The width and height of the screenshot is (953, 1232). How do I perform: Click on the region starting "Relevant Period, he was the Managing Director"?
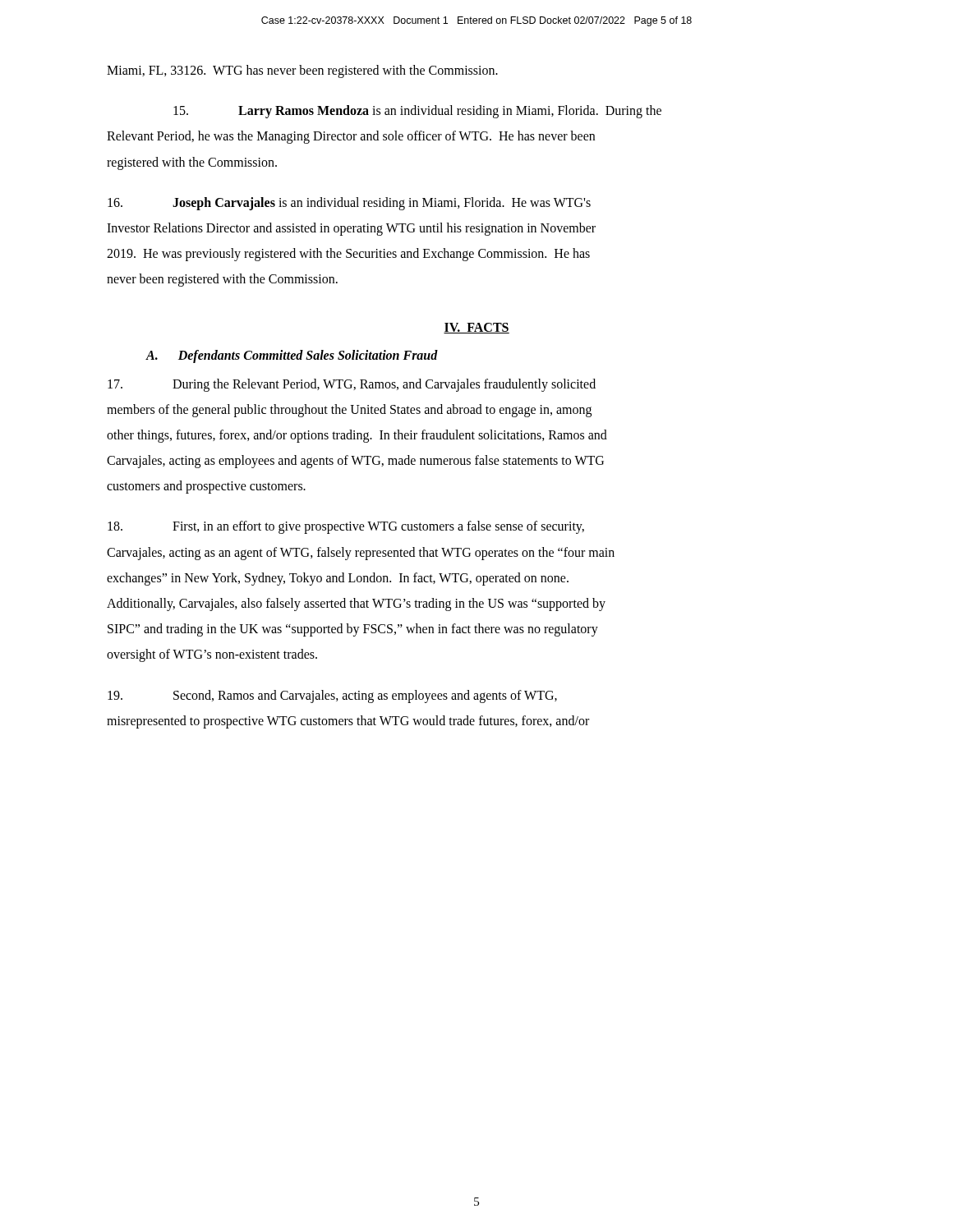point(351,136)
